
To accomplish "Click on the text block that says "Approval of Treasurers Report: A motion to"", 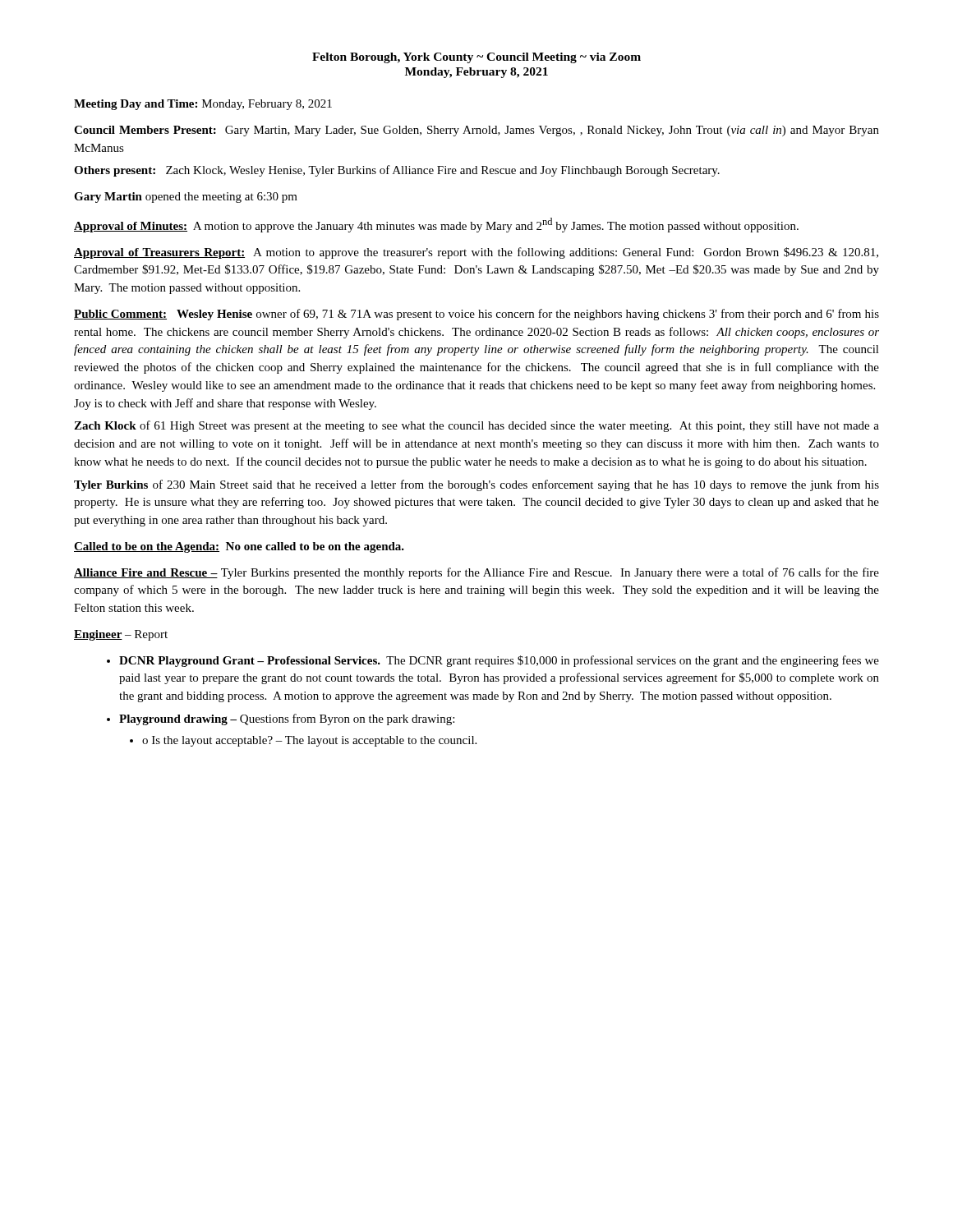I will click(476, 270).
